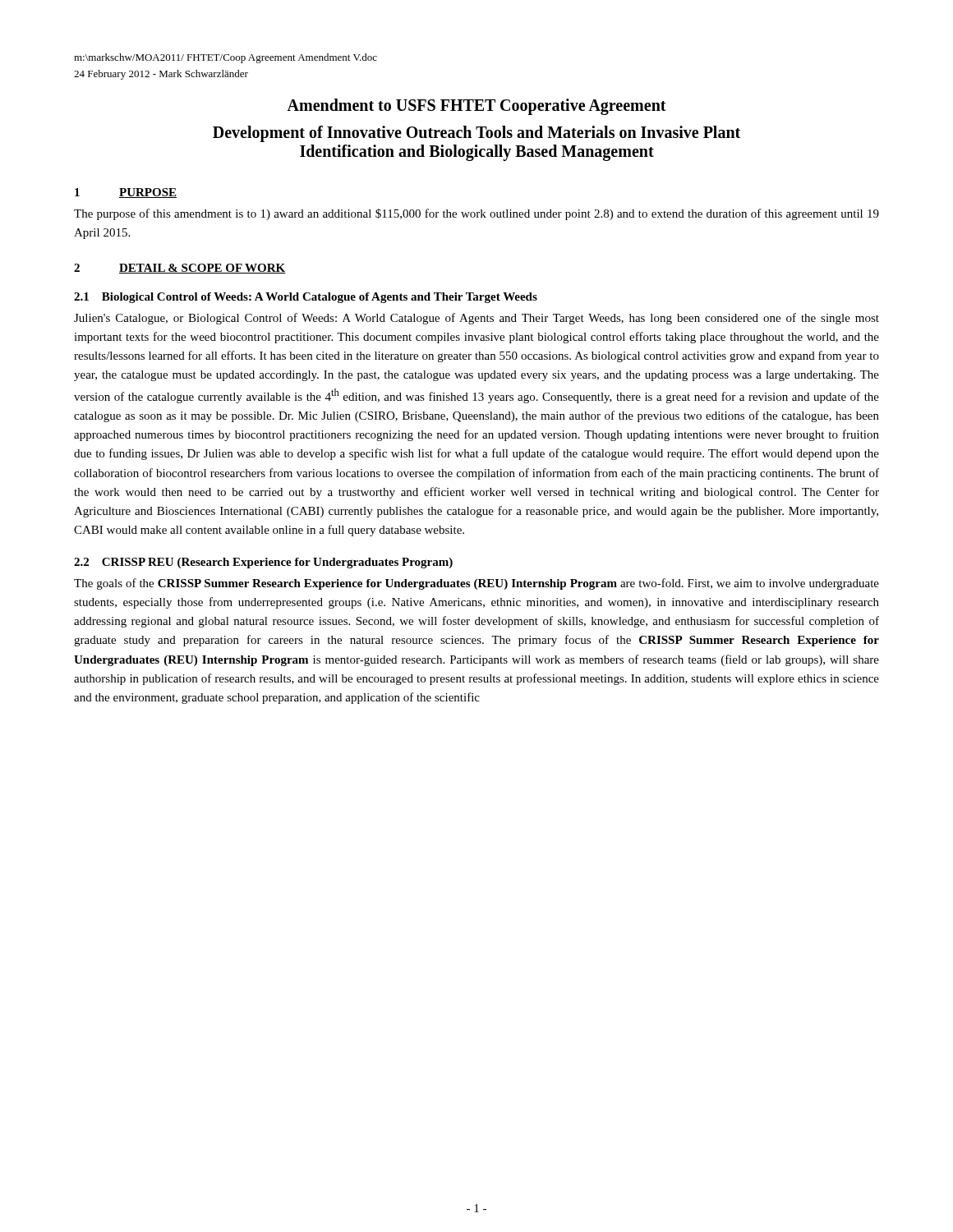Select the section header containing "2.1 Biological Control of Weeds: A"

[x=306, y=296]
